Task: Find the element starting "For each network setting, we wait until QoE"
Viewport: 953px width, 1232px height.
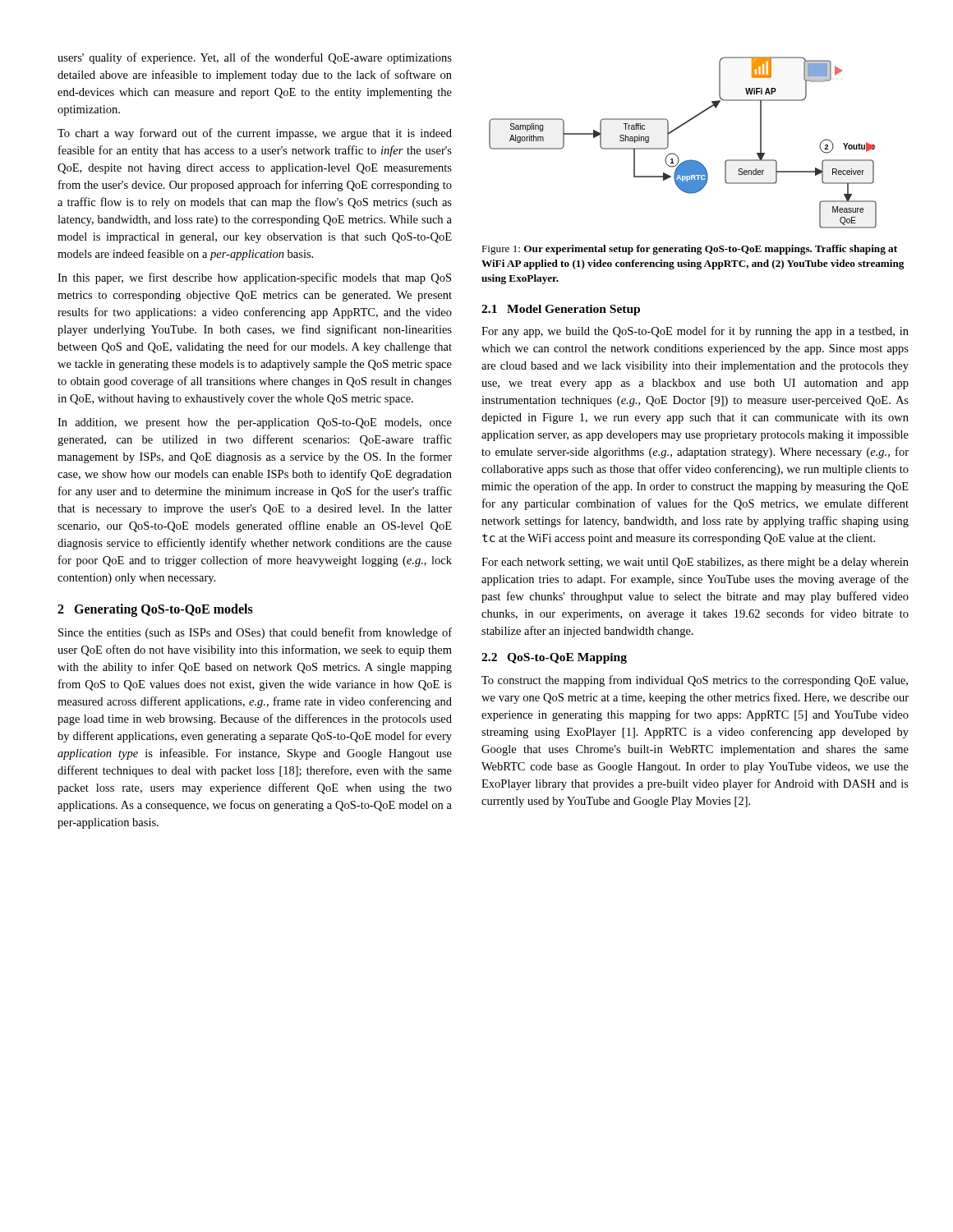Action: coord(695,597)
